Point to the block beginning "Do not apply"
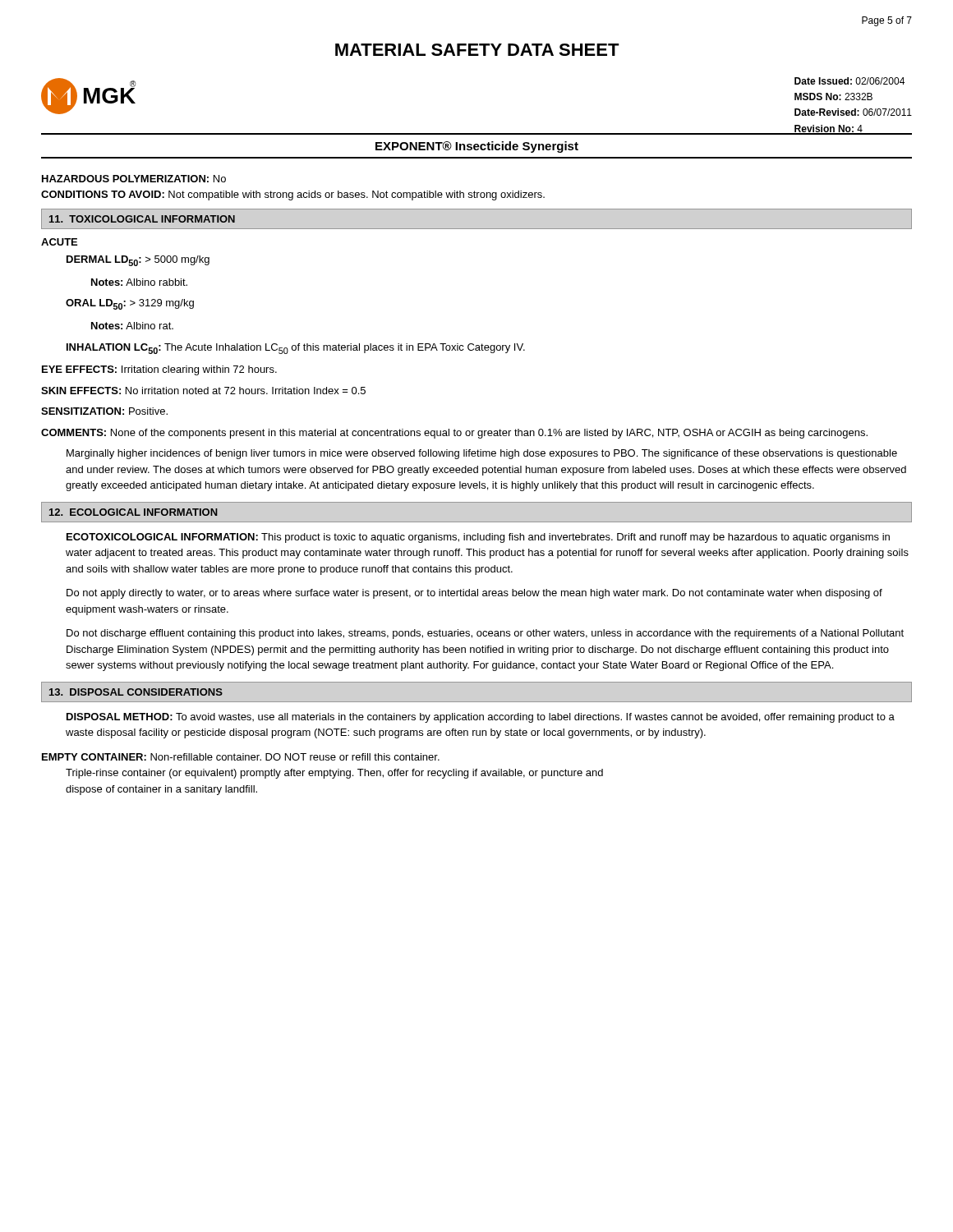This screenshot has height=1232, width=953. coord(474,601)
